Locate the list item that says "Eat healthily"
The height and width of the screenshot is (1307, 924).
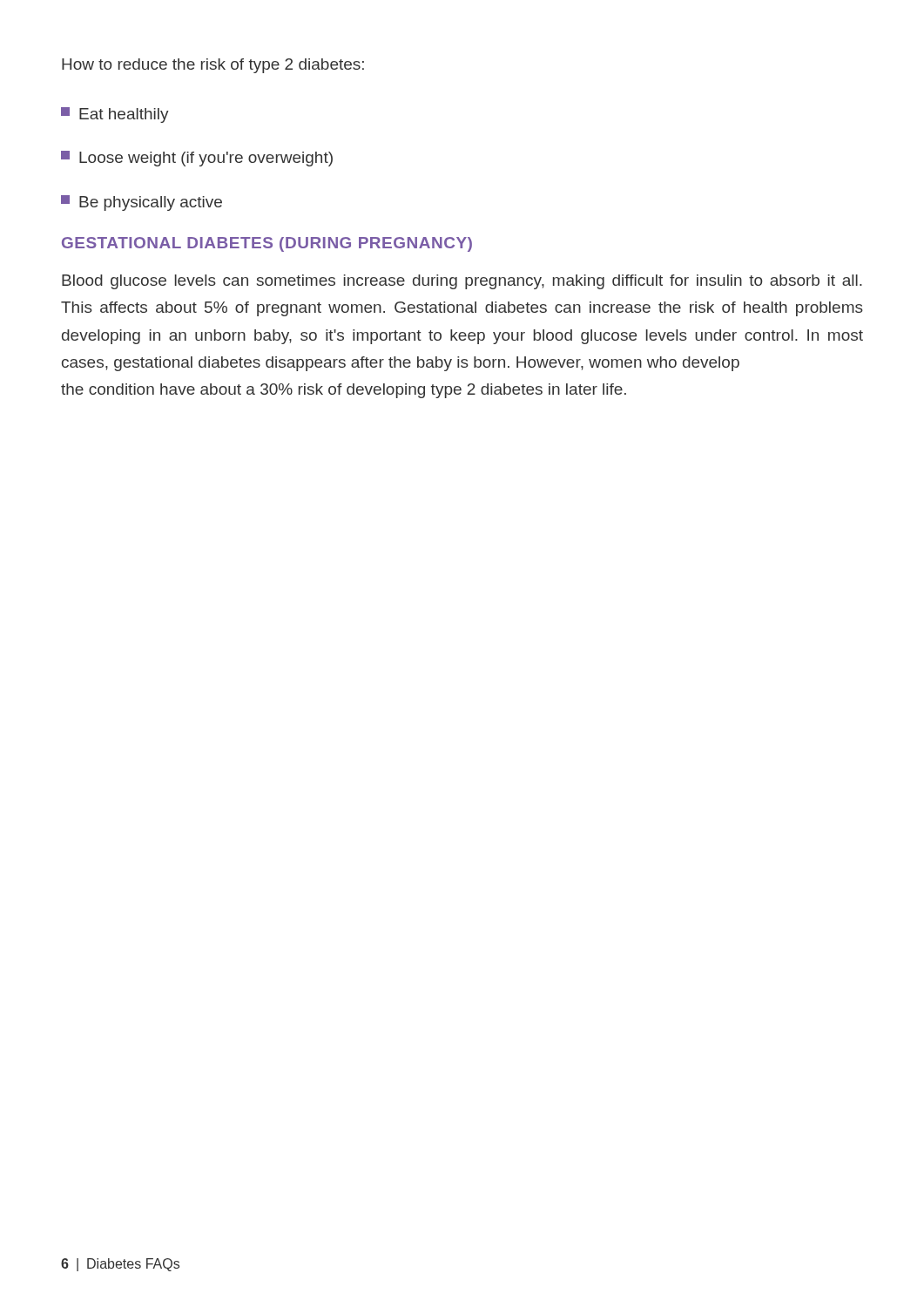[x=115, y=114]
